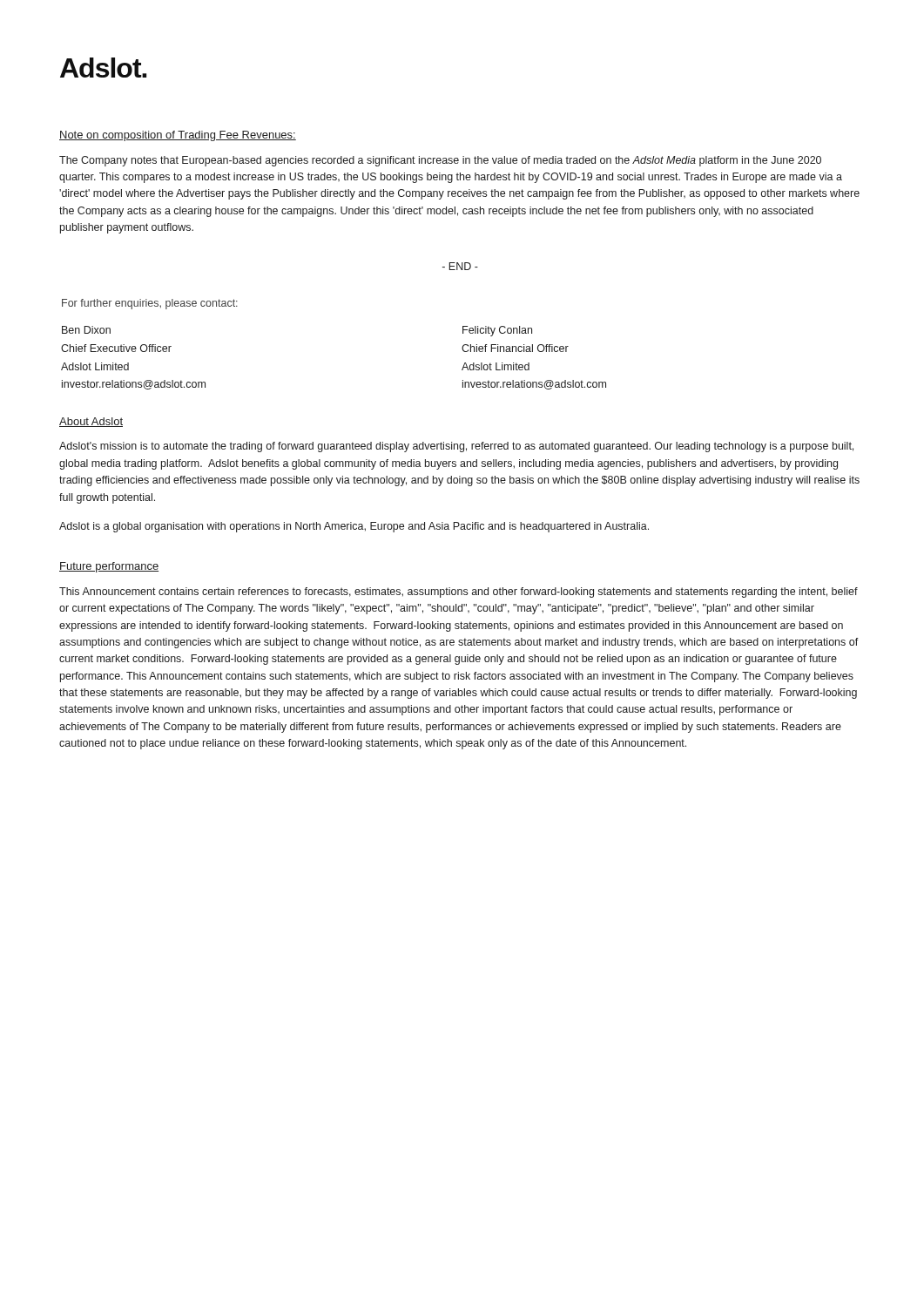Viewport: 924px width, 1307px height.
Task: Click on the text that reads "For further enquiries, please contact:"
Action: pos(150,304)
